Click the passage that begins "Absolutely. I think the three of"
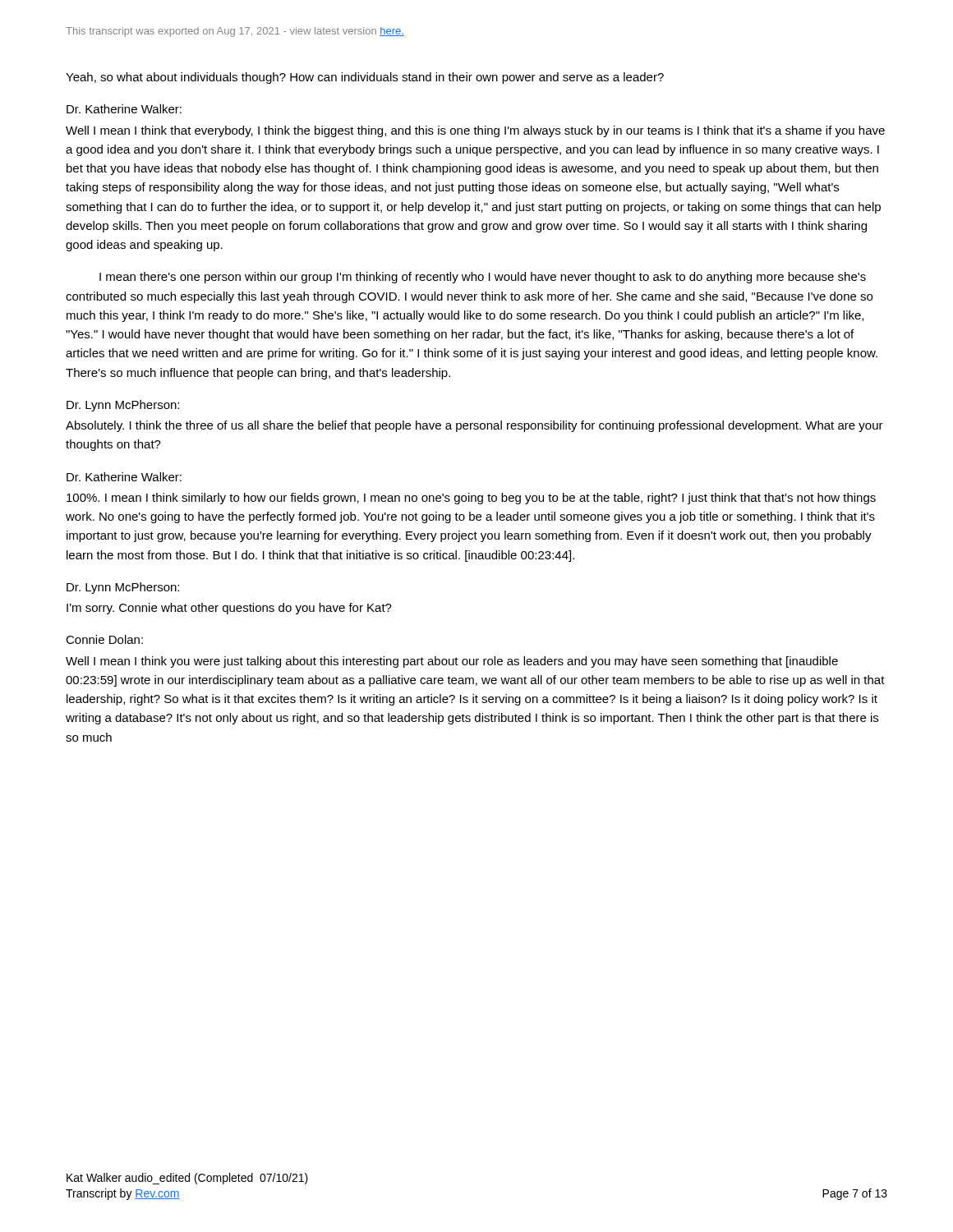The image size is (953, 1232). click(x=474, y=435)
